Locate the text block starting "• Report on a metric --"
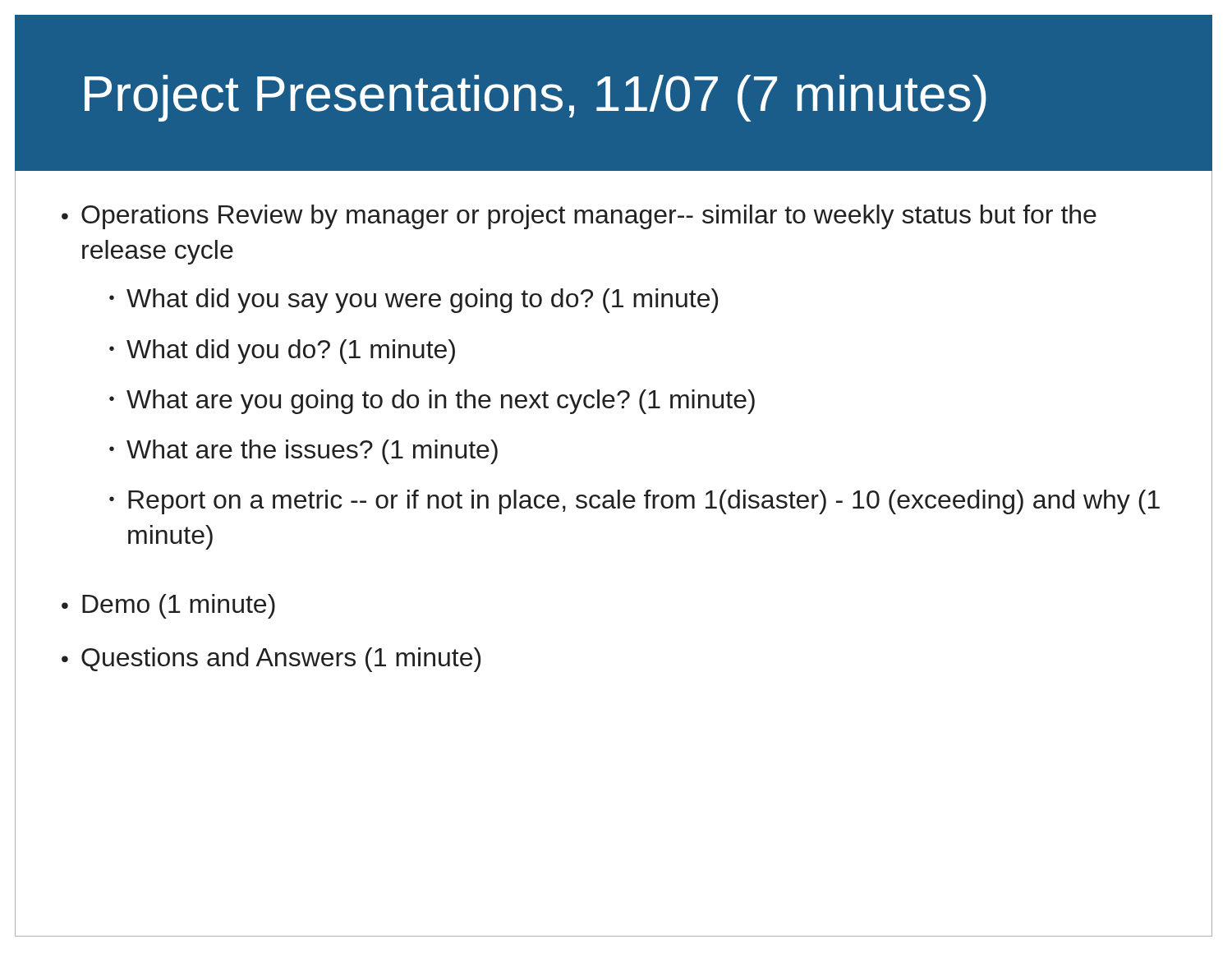Image resolution: width=1232 pixels, height=953 pixels. point(640,518)
